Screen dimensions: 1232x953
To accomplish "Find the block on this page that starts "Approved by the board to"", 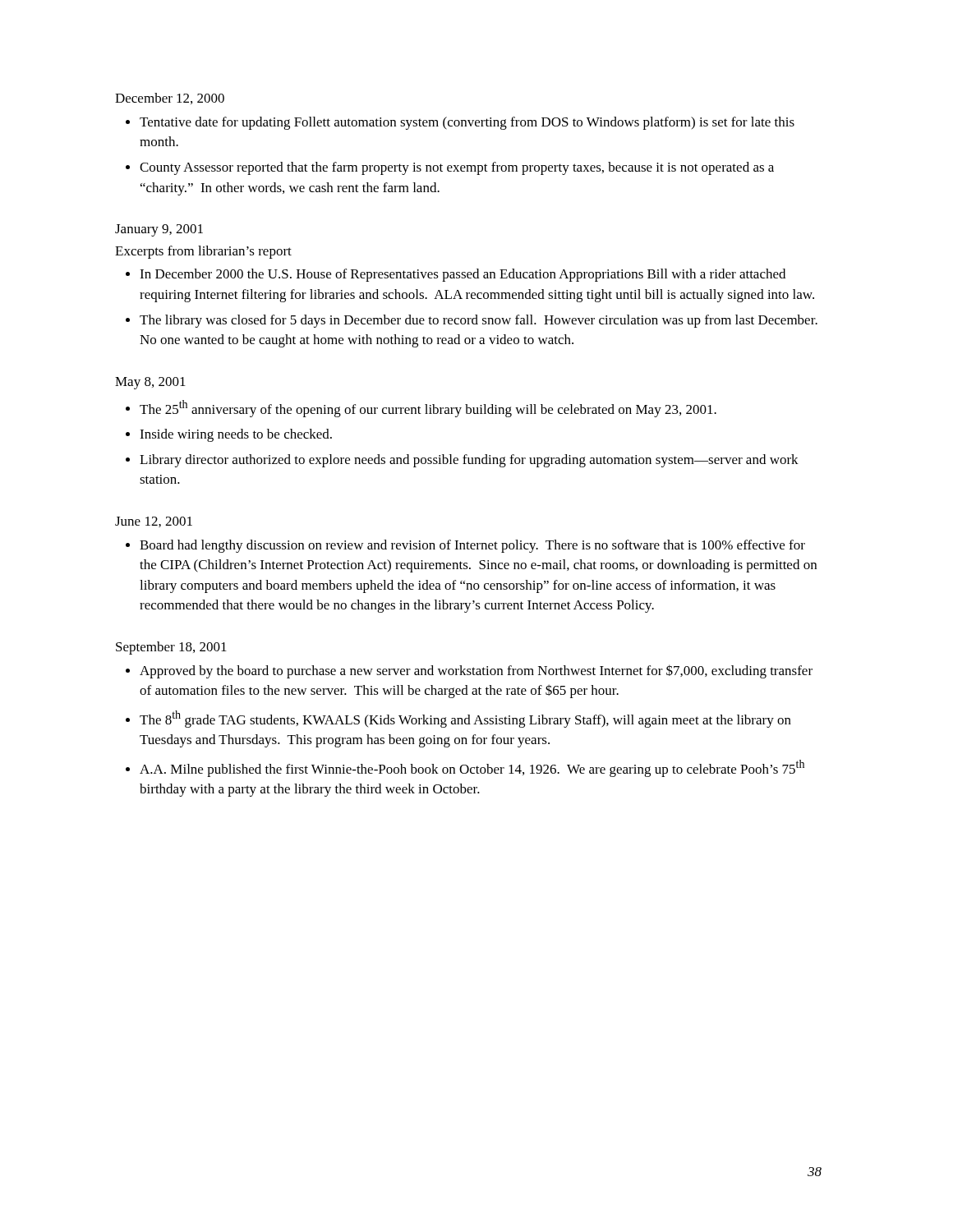I will (x=476, y=680).
